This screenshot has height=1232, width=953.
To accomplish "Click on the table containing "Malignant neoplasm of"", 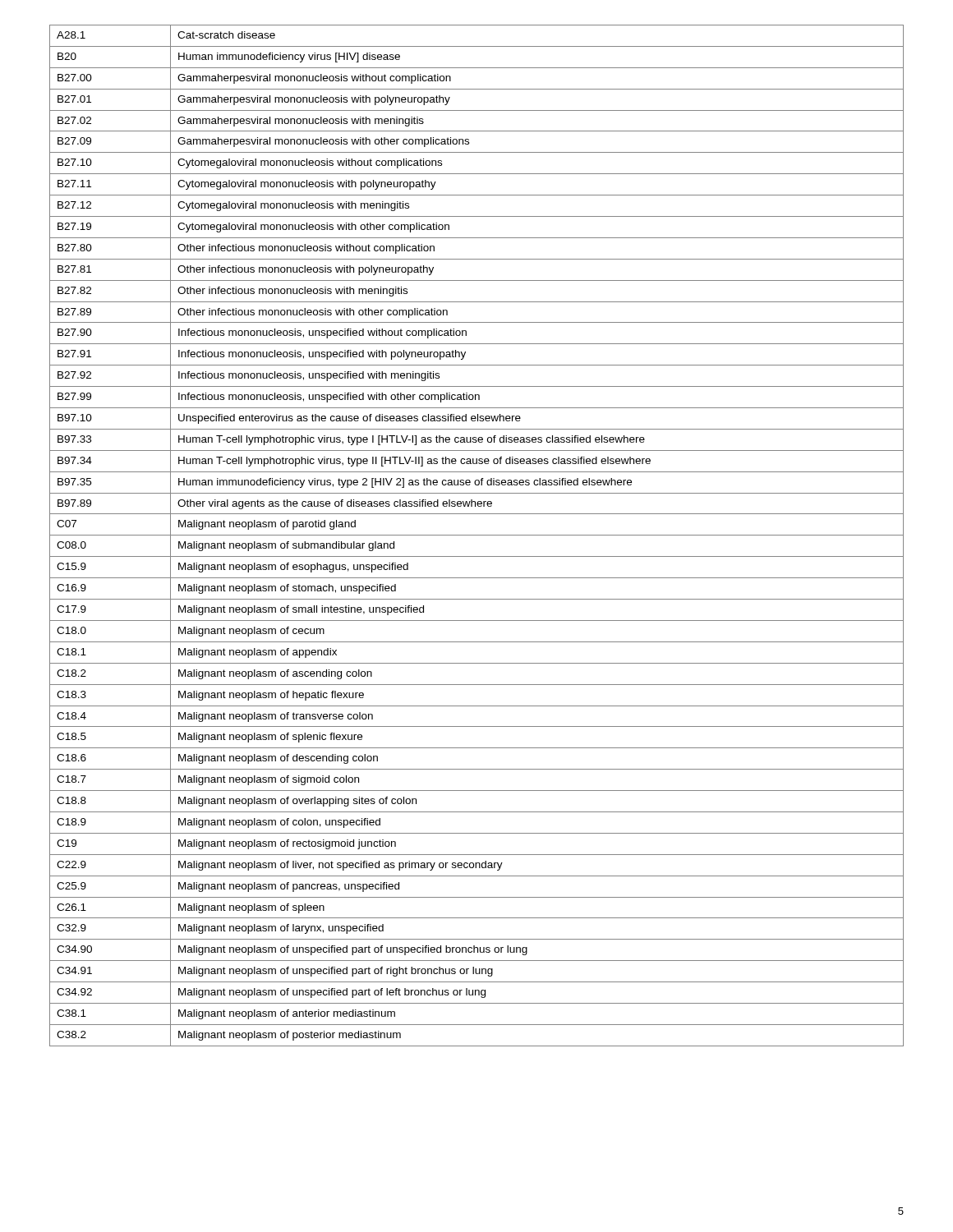I will click(476, 535).
